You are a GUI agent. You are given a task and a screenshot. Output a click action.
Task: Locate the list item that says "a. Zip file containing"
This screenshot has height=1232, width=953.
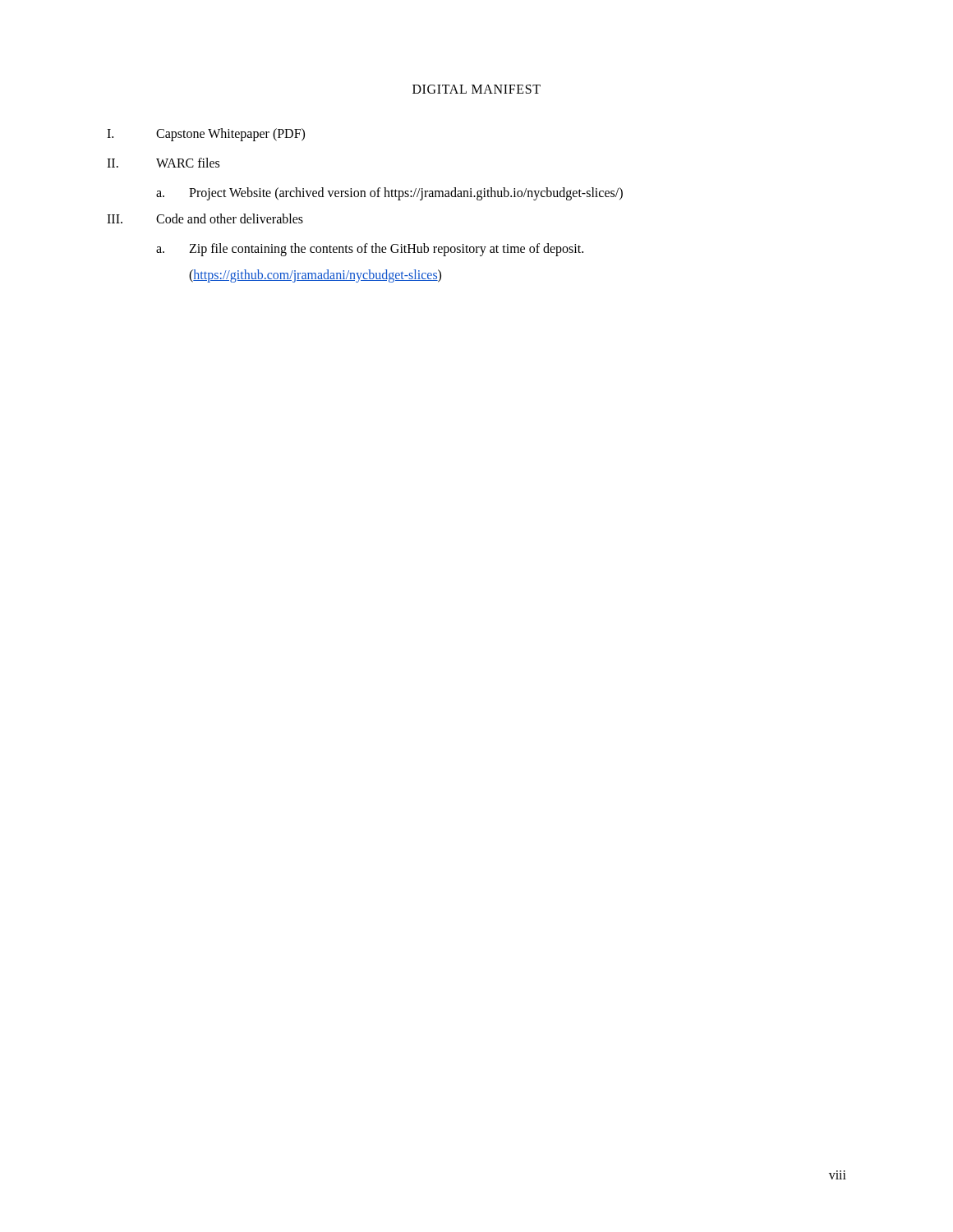point(370,249)
